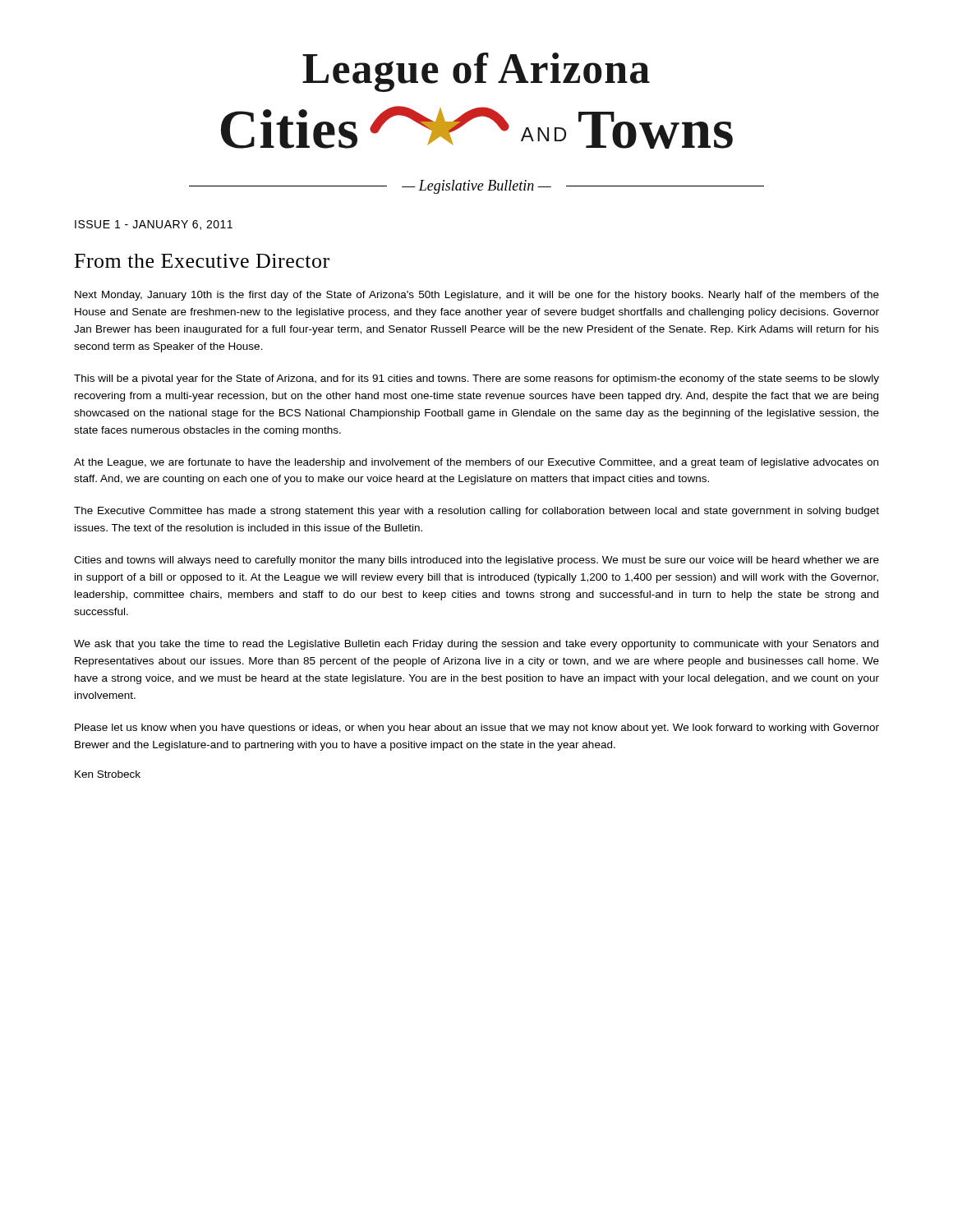Point to the text block starting "We ask that"
The image size is (953, 1232).
pos(476,669)
